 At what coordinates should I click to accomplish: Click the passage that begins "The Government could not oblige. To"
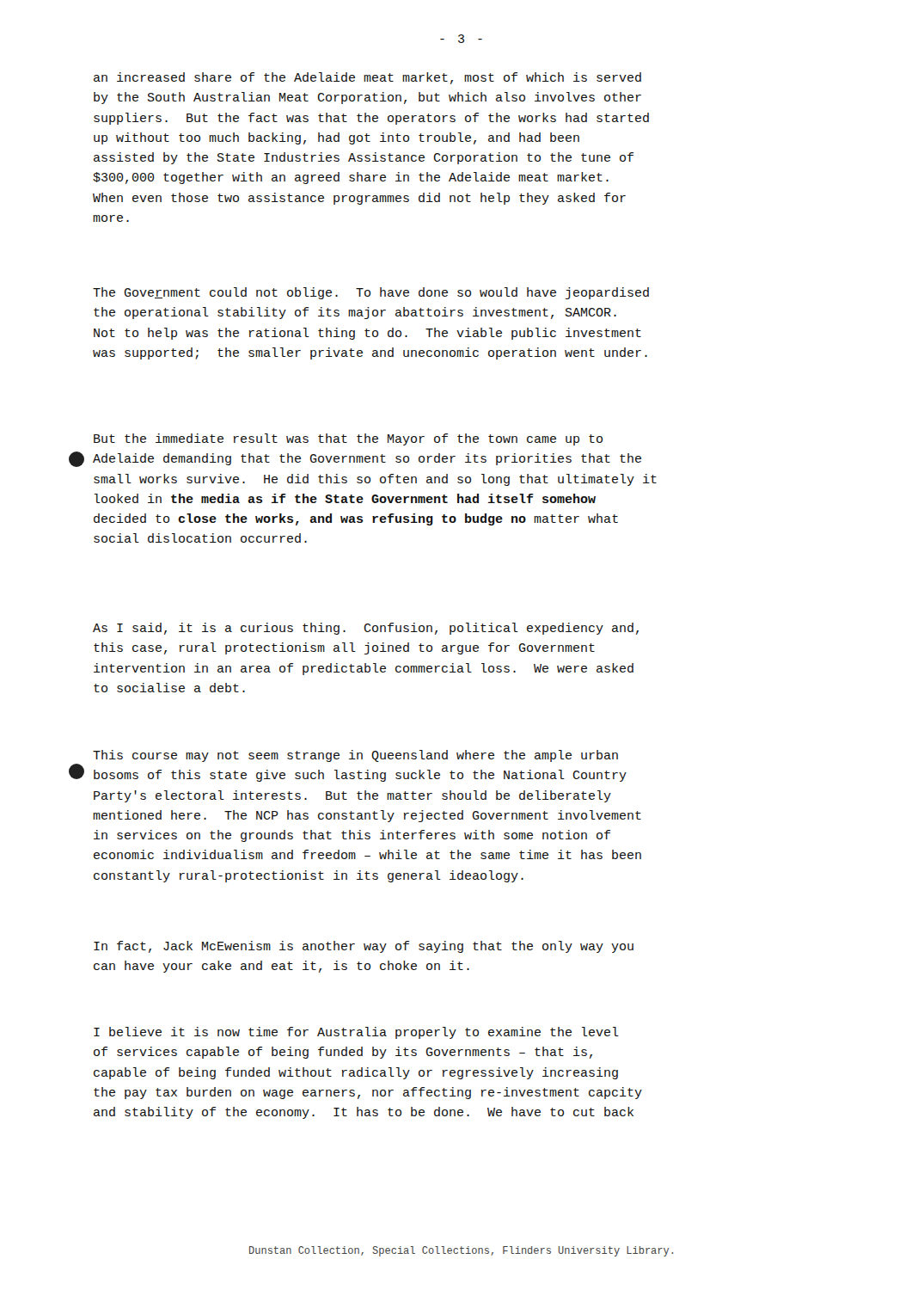pyautogui.click(x=371, y=324)
